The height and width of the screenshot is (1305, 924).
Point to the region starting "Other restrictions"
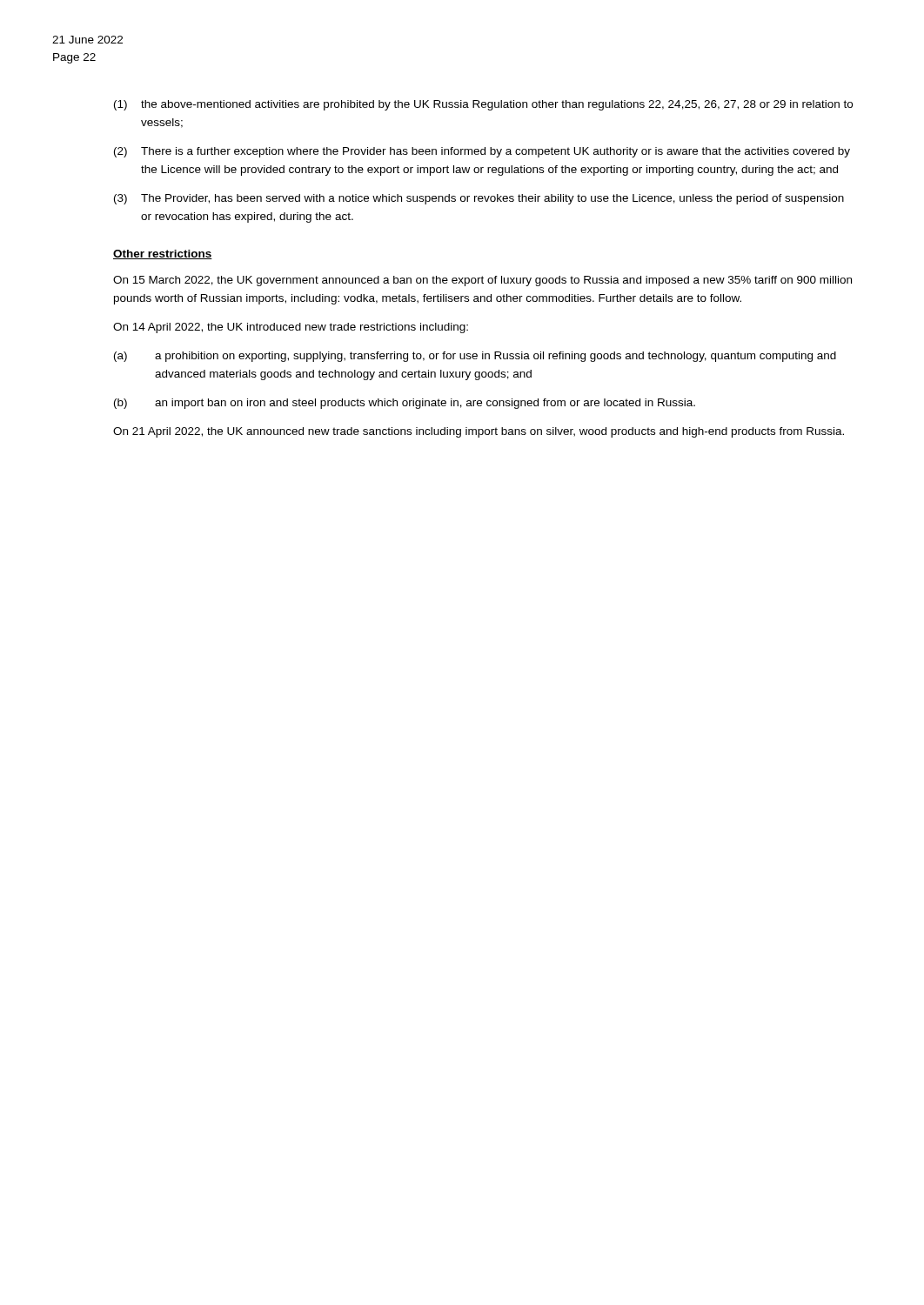pos(162,253)
